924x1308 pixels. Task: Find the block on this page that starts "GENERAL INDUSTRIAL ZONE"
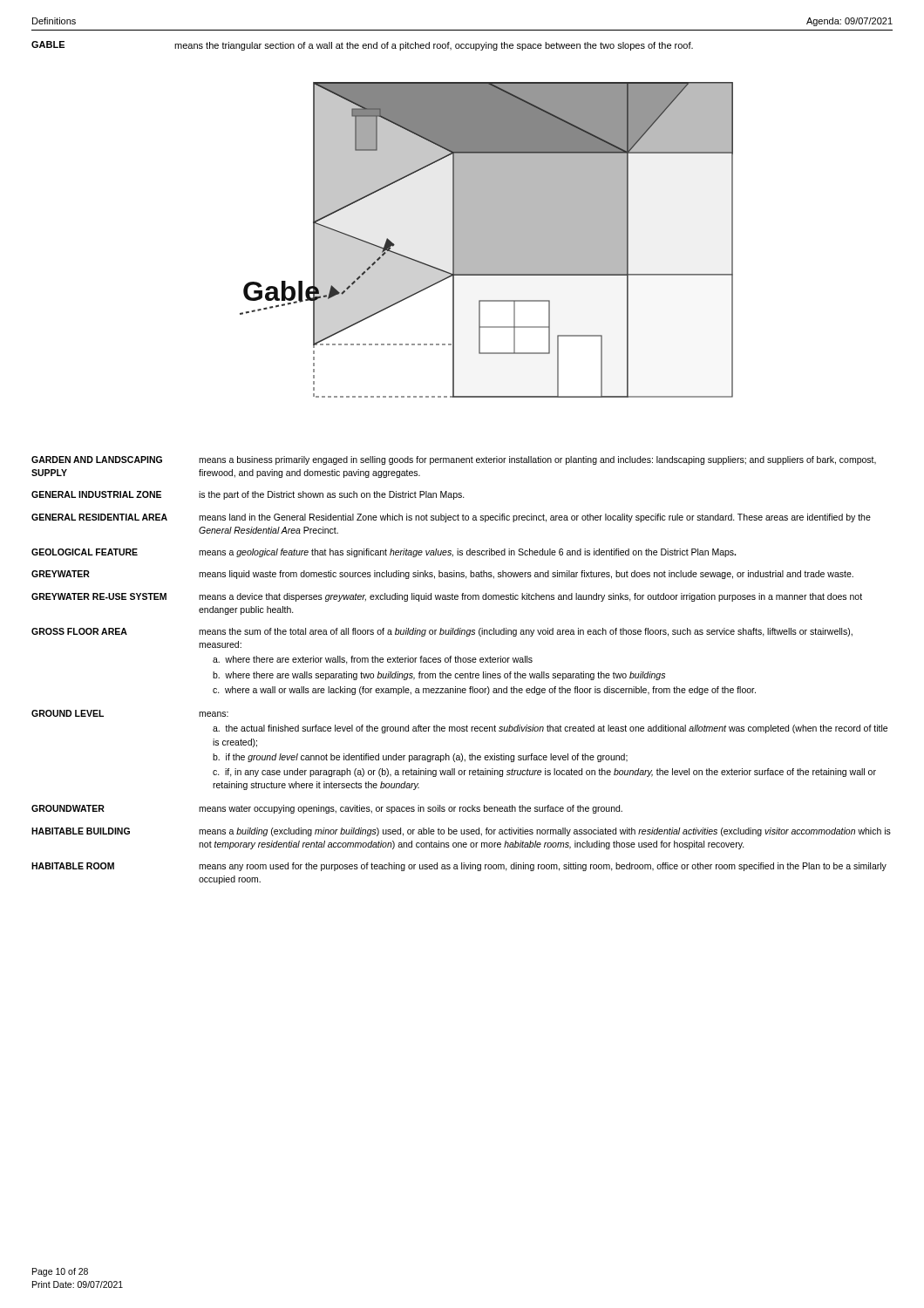tap(462, 495)
